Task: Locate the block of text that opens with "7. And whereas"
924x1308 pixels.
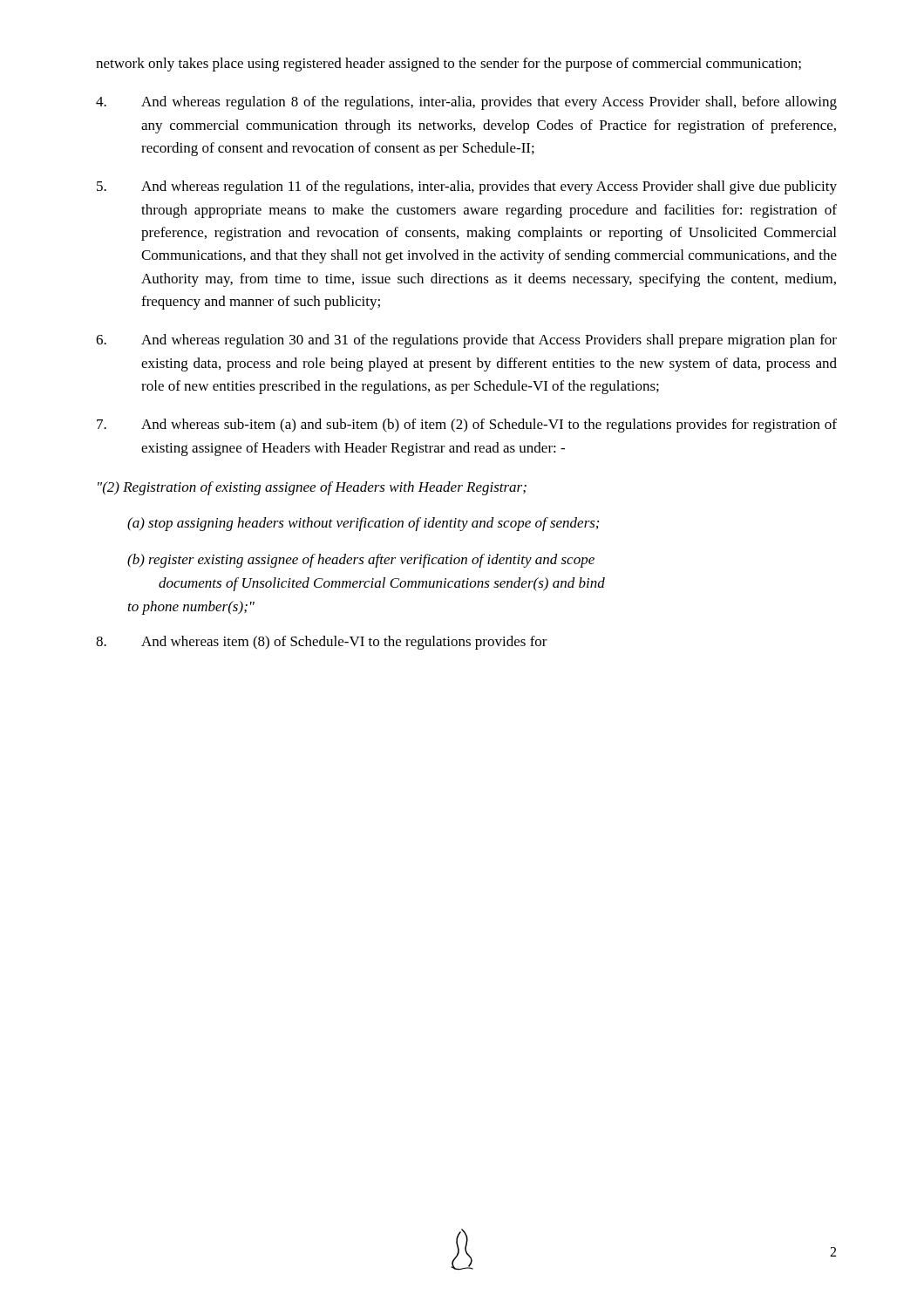Action: pyautogui.click(x=466, y=437)
